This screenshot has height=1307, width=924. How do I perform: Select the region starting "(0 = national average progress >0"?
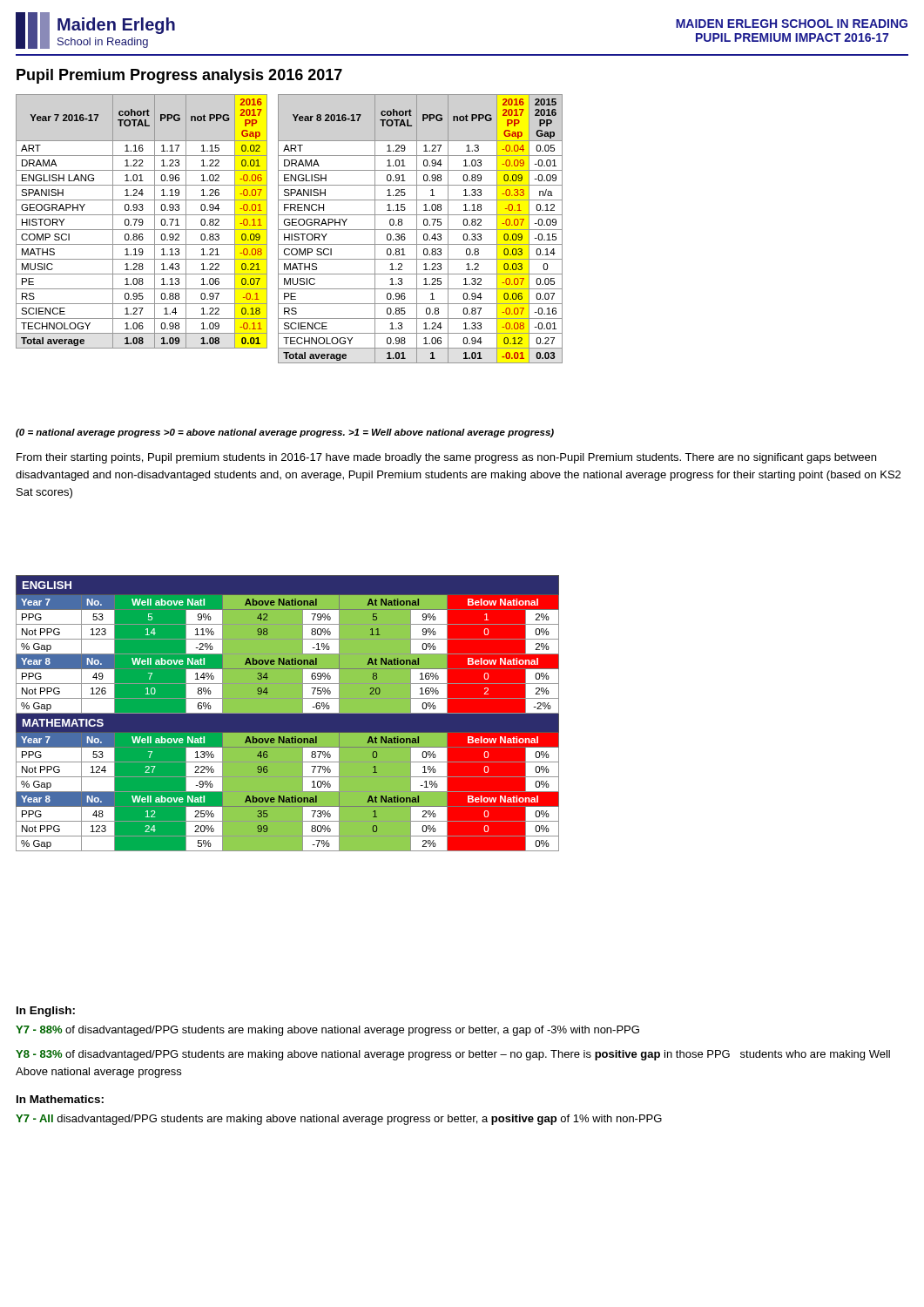[285, 432]
